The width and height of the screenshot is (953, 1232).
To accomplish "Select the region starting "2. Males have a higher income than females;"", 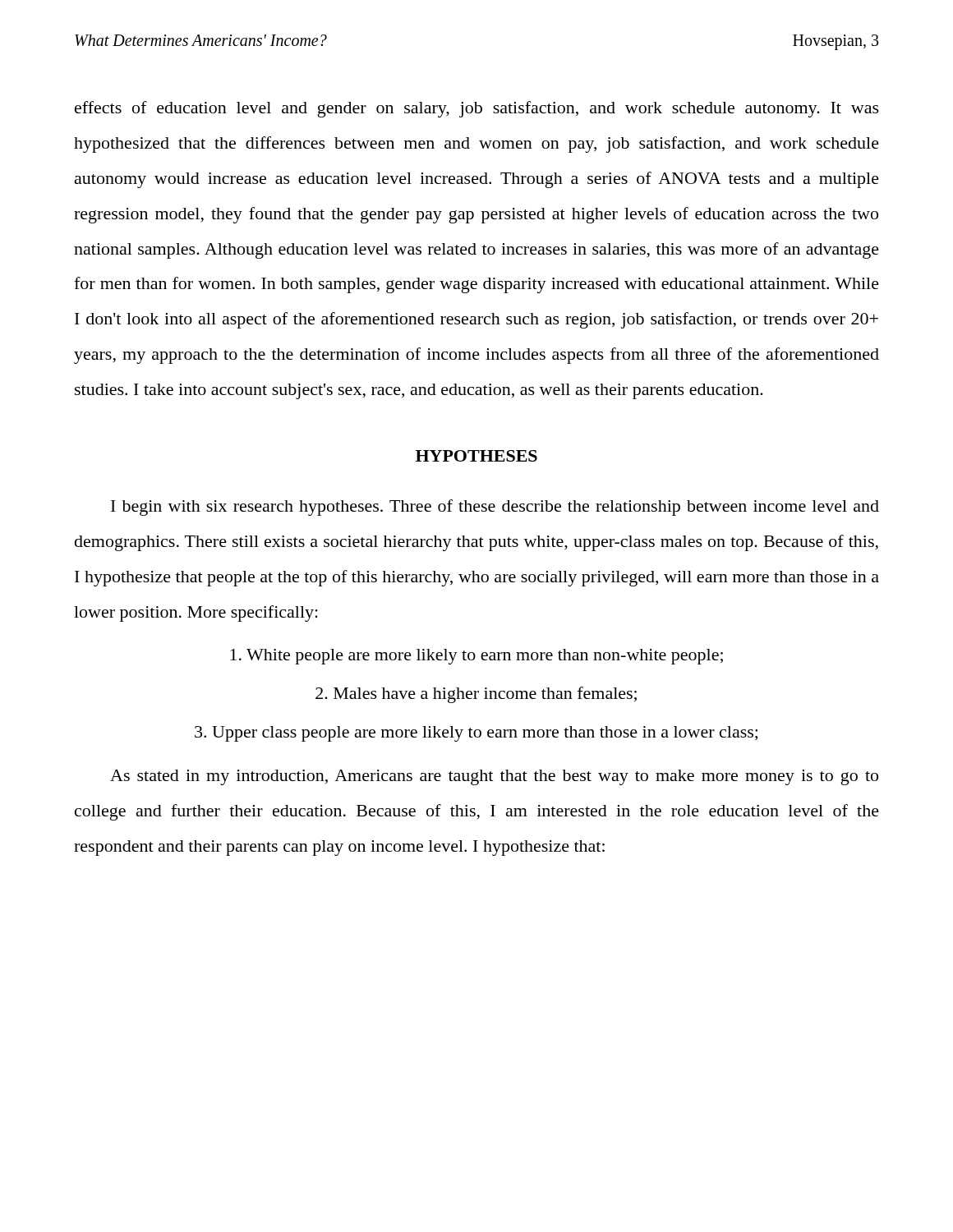I will 476,693.
